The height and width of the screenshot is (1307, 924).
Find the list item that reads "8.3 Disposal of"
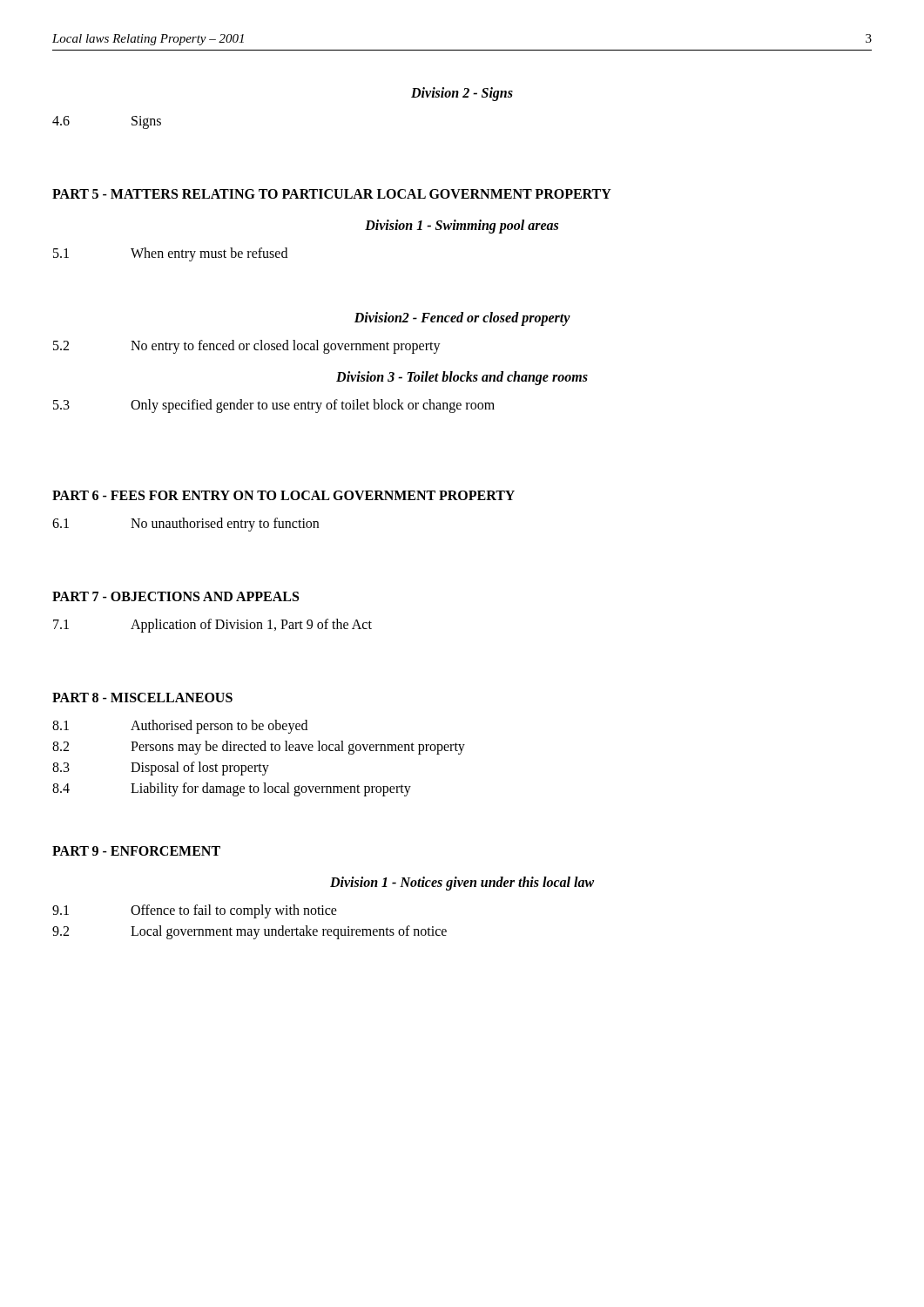(x=161, y=769)
